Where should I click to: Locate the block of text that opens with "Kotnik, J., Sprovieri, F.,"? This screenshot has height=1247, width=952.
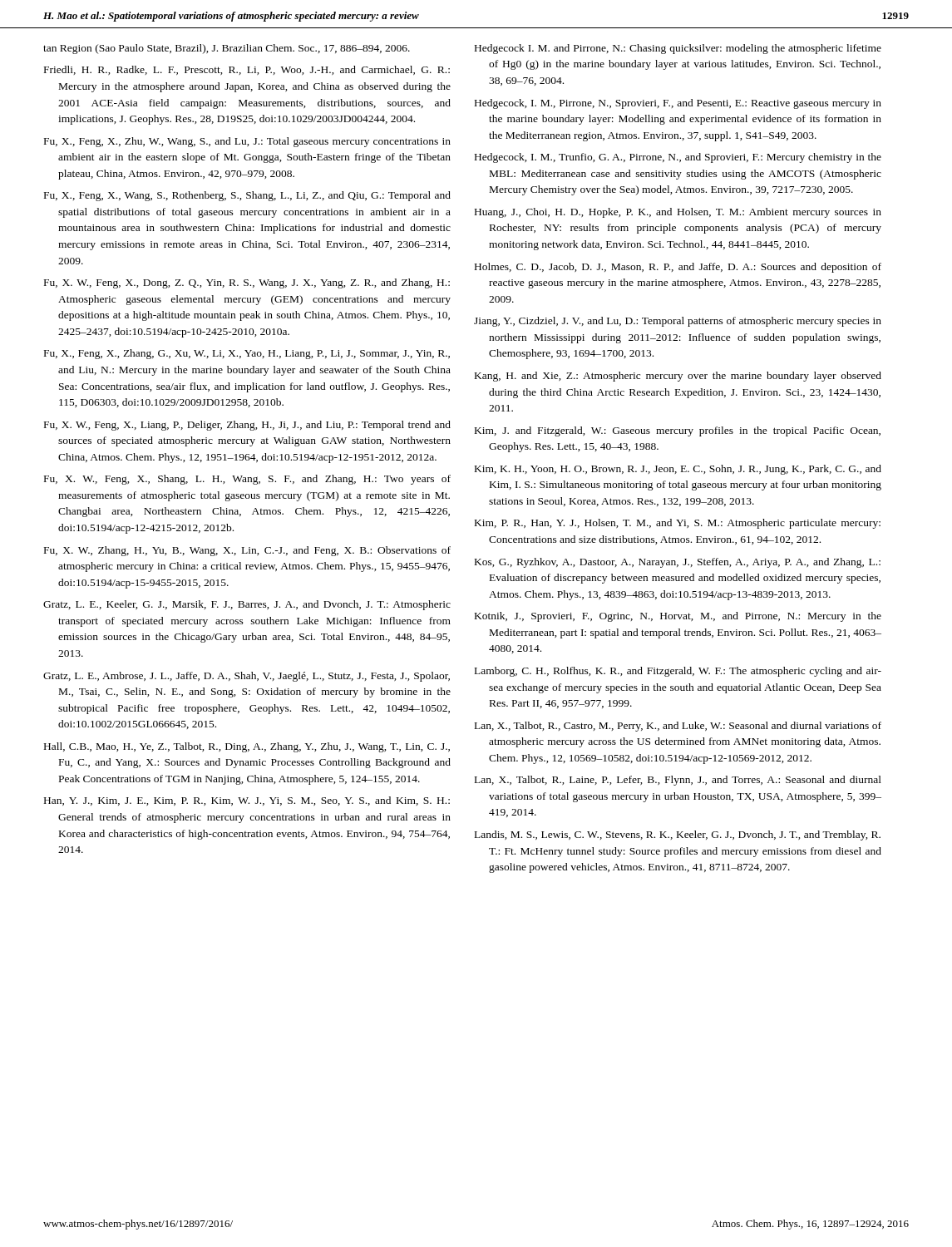coord(678,632)
